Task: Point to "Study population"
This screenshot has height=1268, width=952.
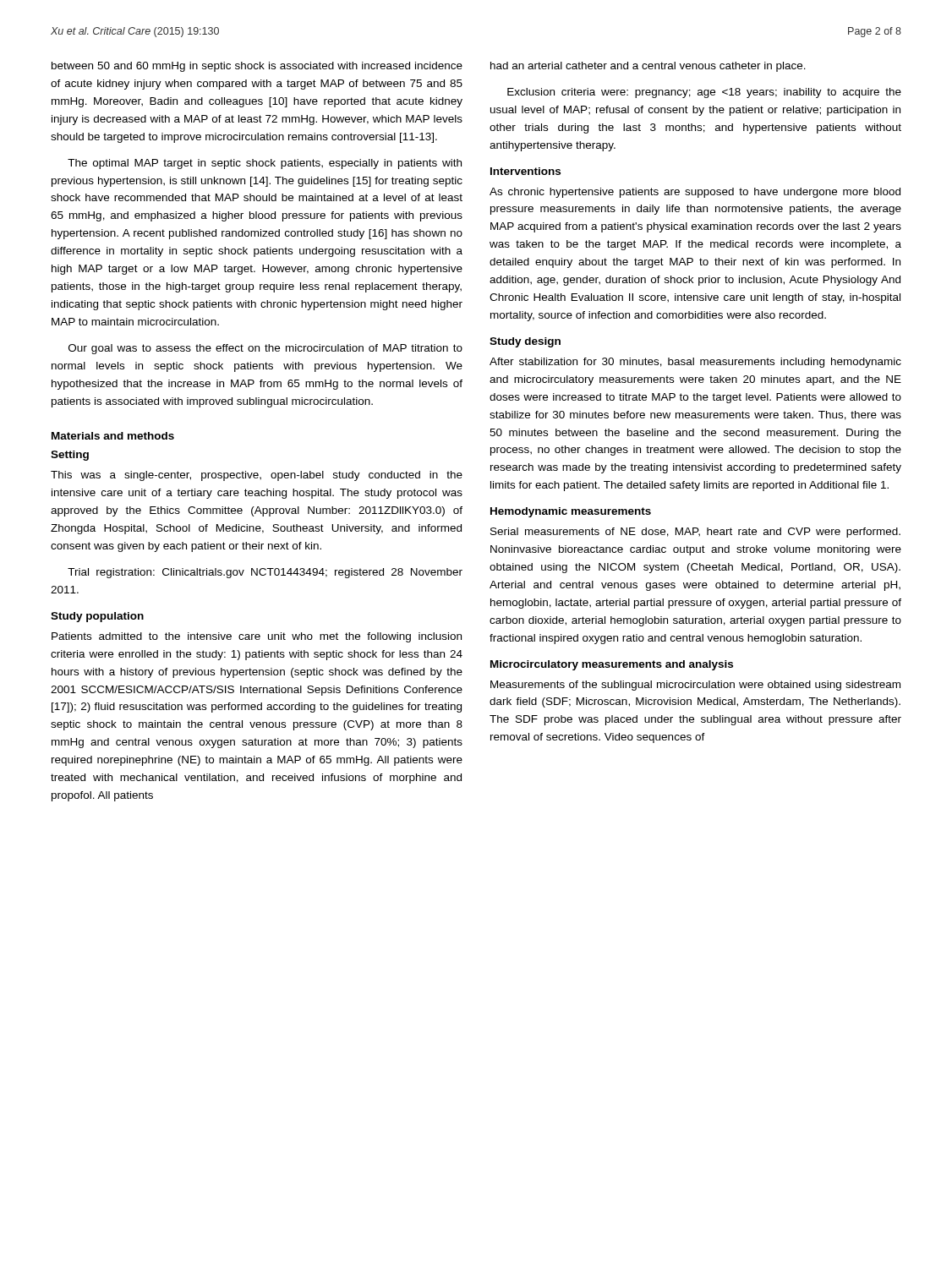Action: click(97, 617)
